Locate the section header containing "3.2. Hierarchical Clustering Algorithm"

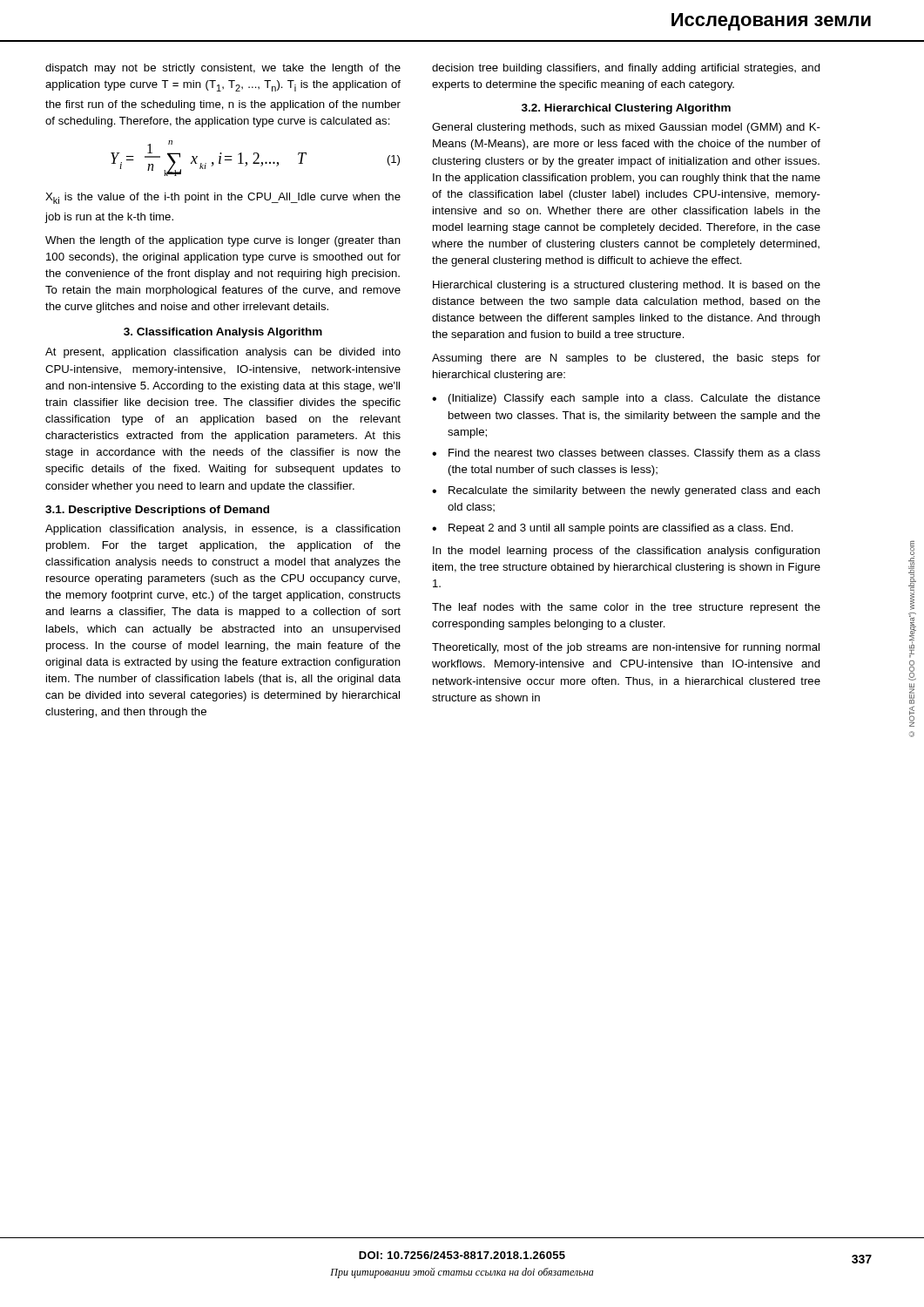626,108
